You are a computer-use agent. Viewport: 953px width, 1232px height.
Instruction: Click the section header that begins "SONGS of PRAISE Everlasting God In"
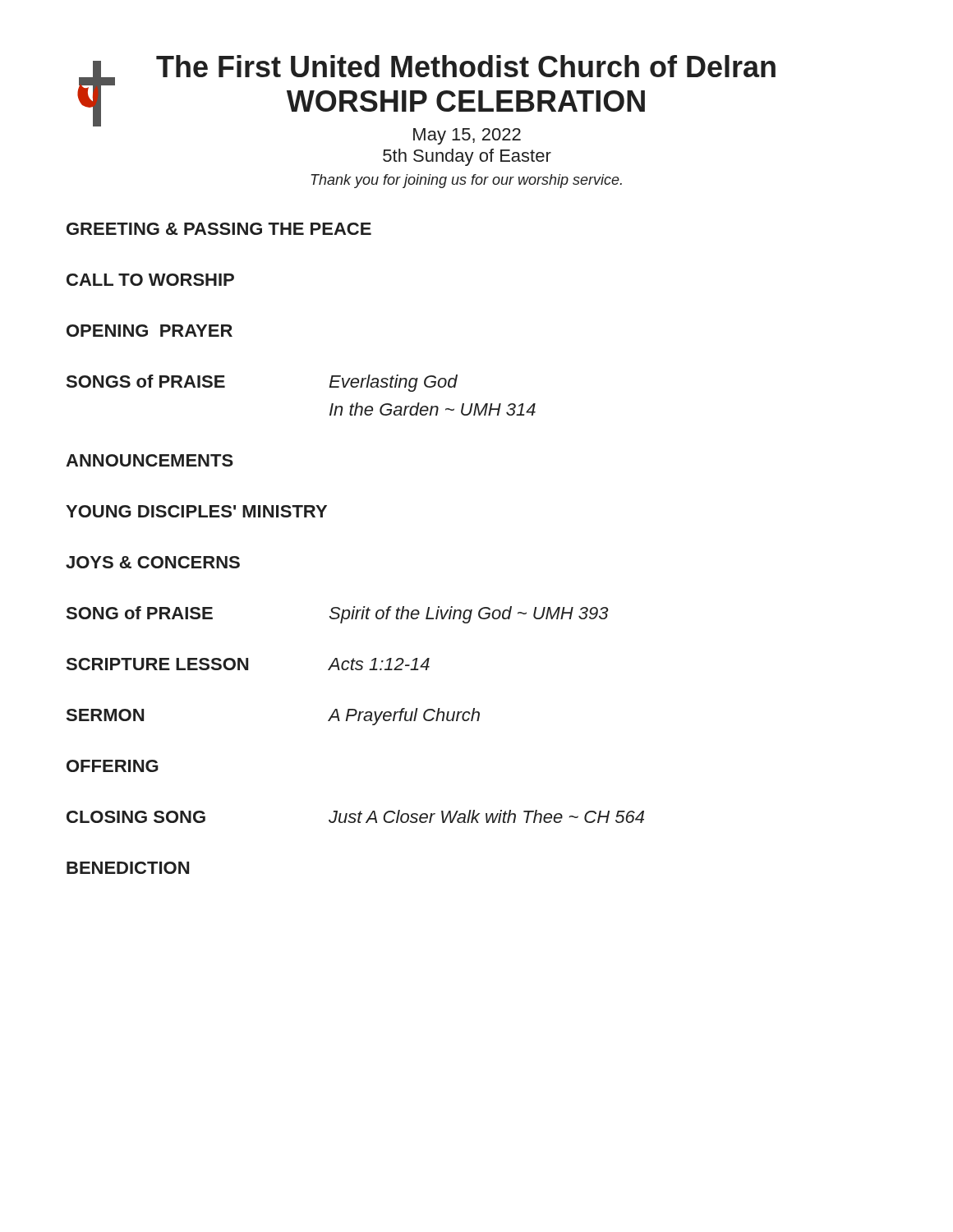click(139, 383)
